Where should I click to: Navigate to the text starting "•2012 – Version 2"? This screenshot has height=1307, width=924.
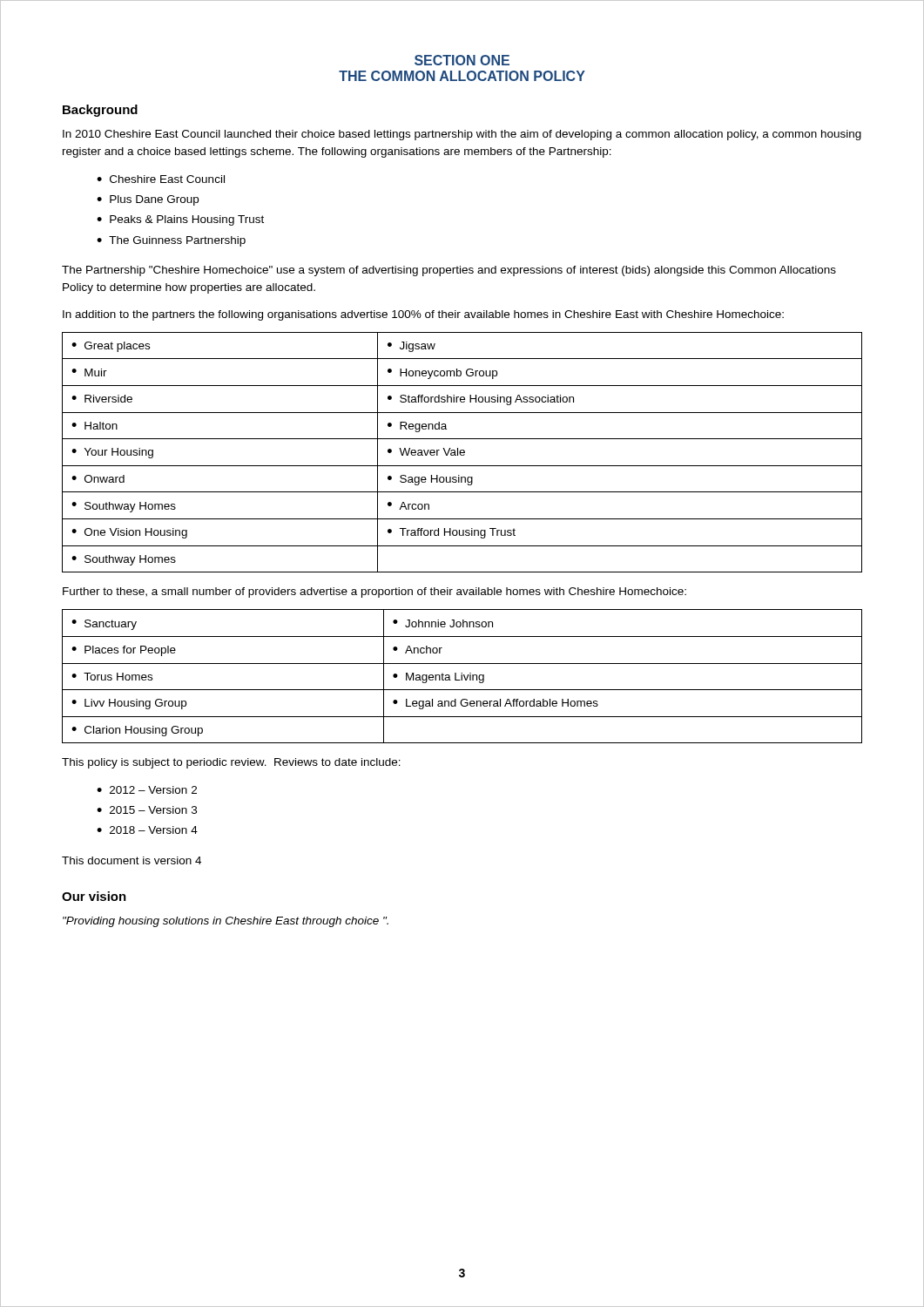coord(147,791)
